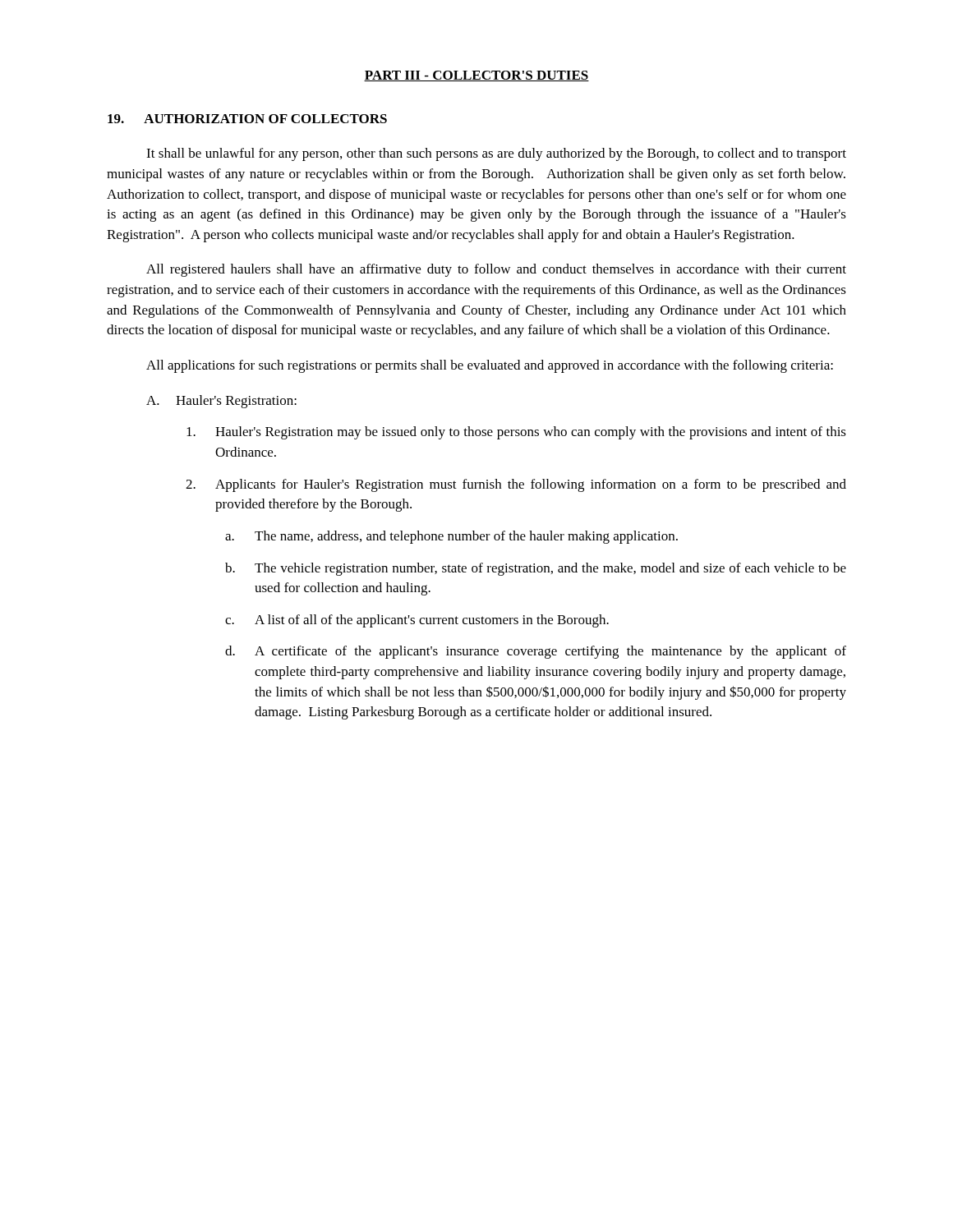Find the region starting "19.AUTHORIZATION OF COLLECTORS"
Image resolution: width=953 pixels, height=1232 pixels.
247,119
